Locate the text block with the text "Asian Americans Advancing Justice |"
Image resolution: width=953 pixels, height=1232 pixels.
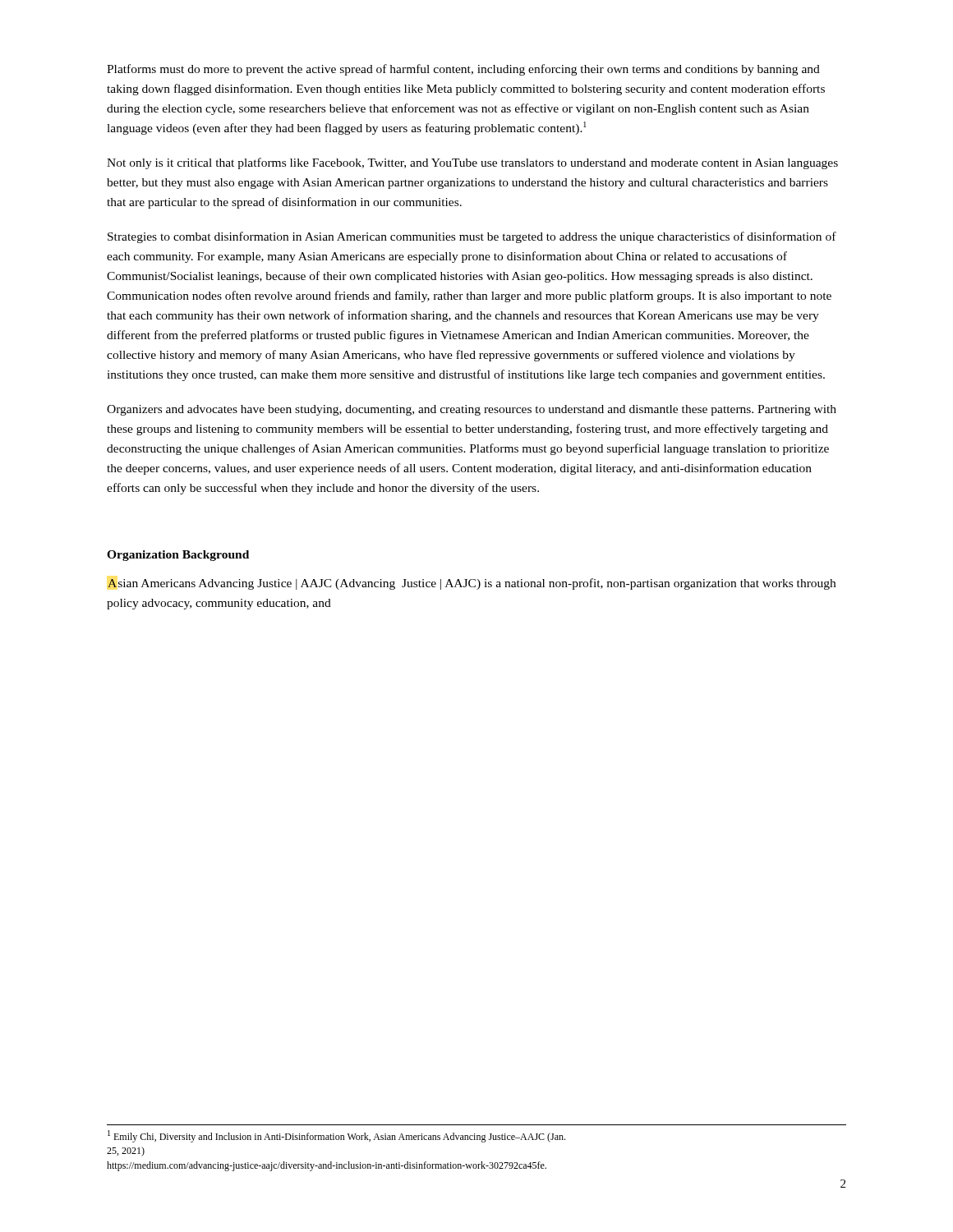pos(472,593)
